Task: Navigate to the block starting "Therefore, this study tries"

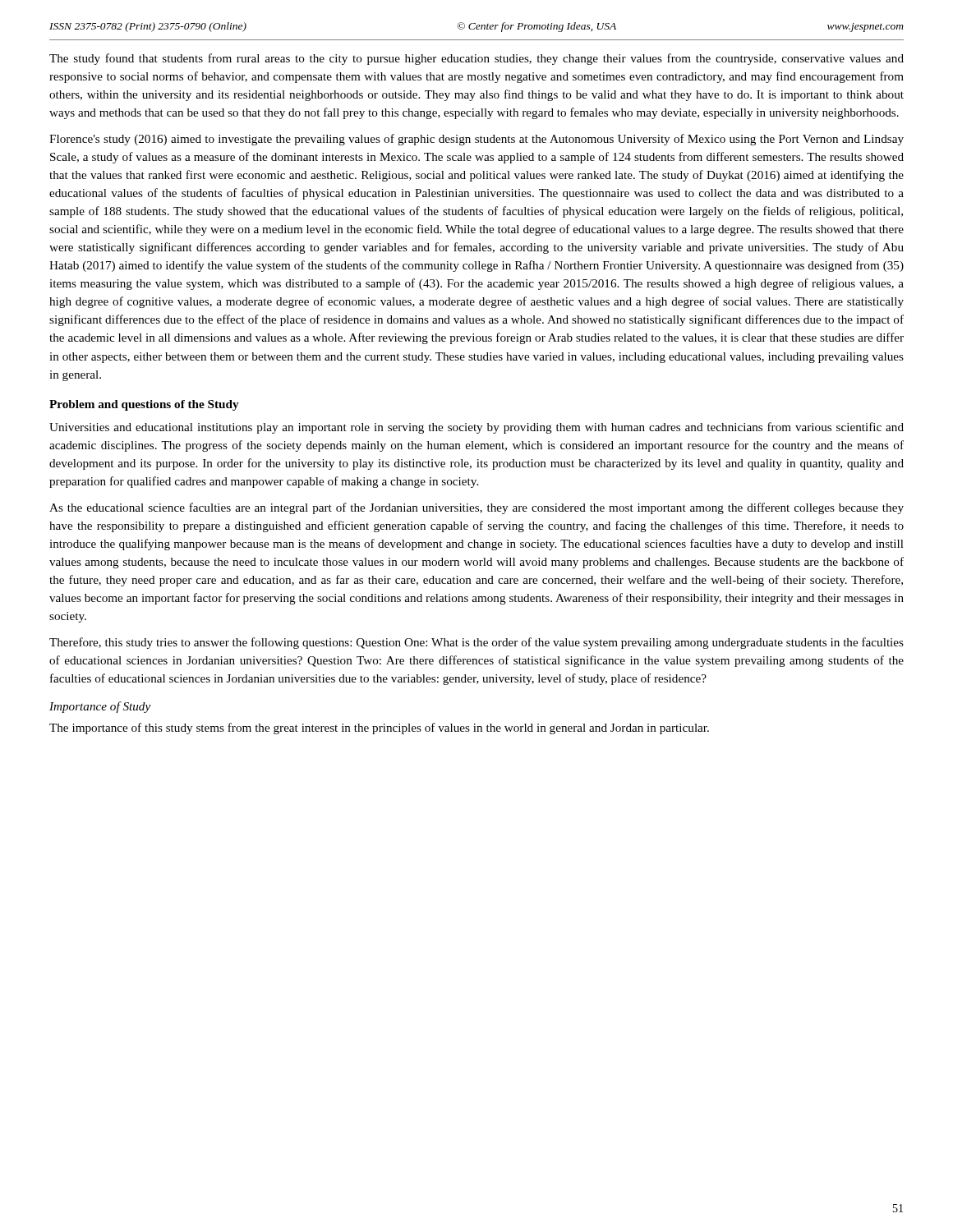Action: (x=476, y=660)
